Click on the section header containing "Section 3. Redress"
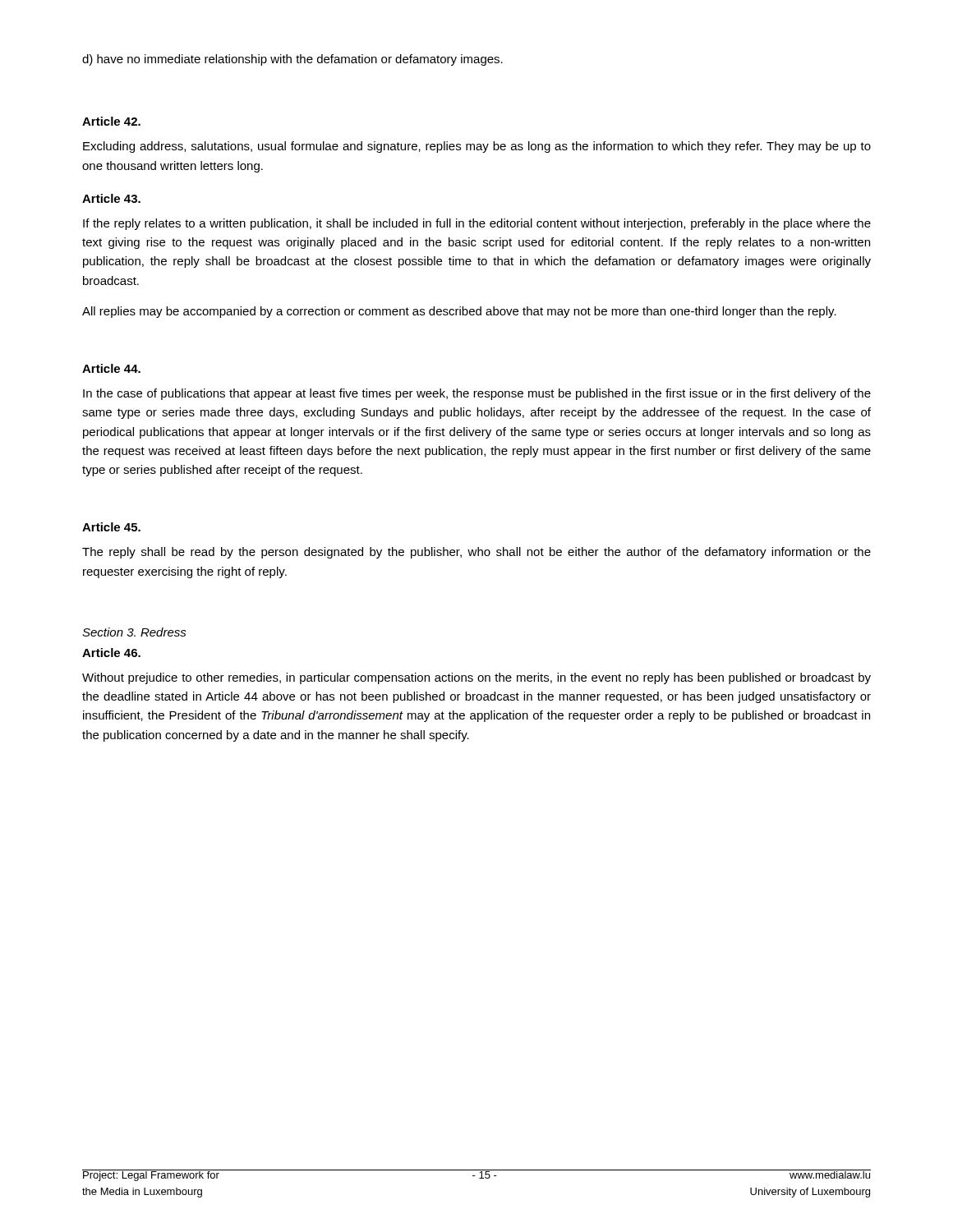 point(134,632)
